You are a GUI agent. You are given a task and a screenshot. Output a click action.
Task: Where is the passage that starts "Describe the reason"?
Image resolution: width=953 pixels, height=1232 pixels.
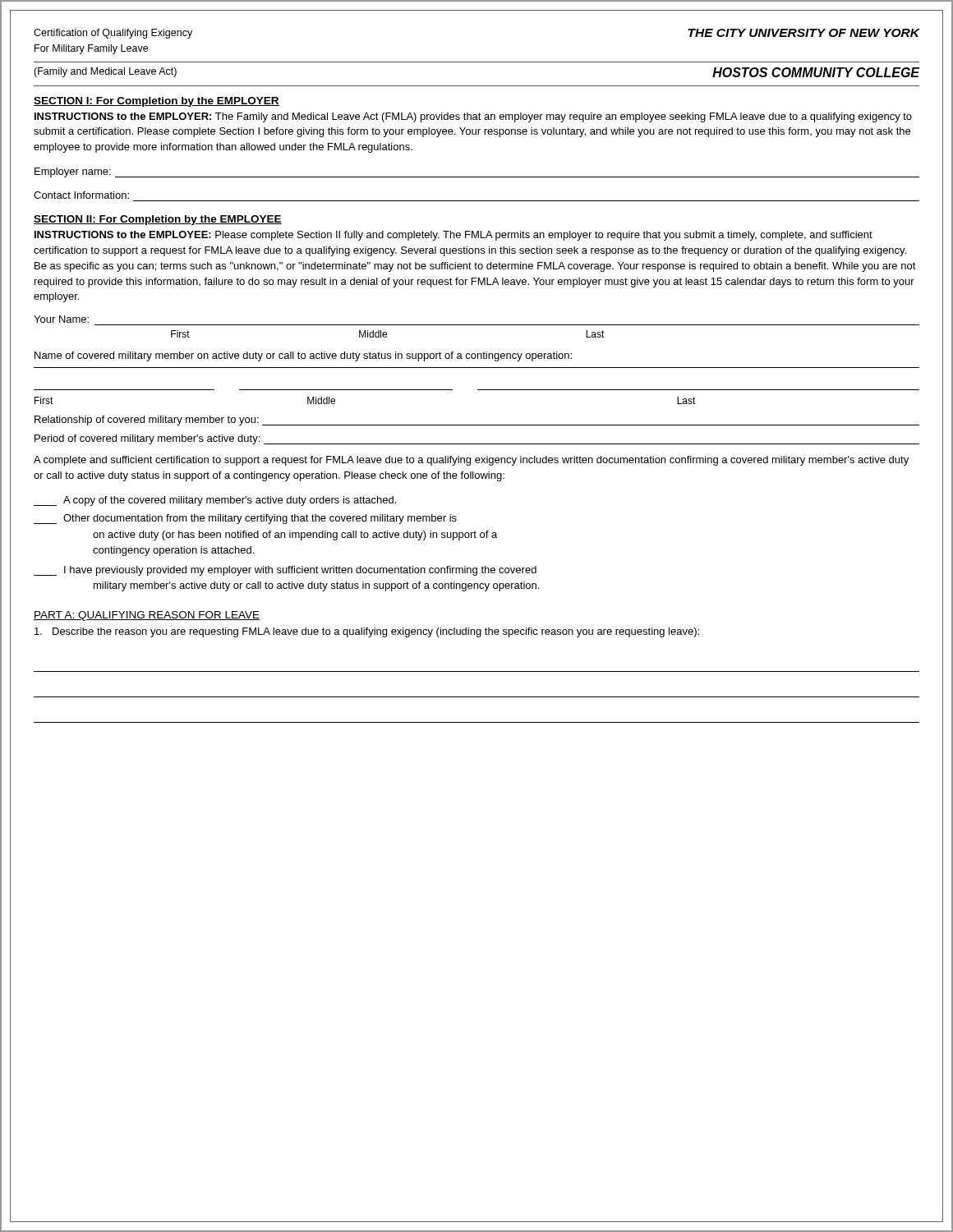coord(367,632)
